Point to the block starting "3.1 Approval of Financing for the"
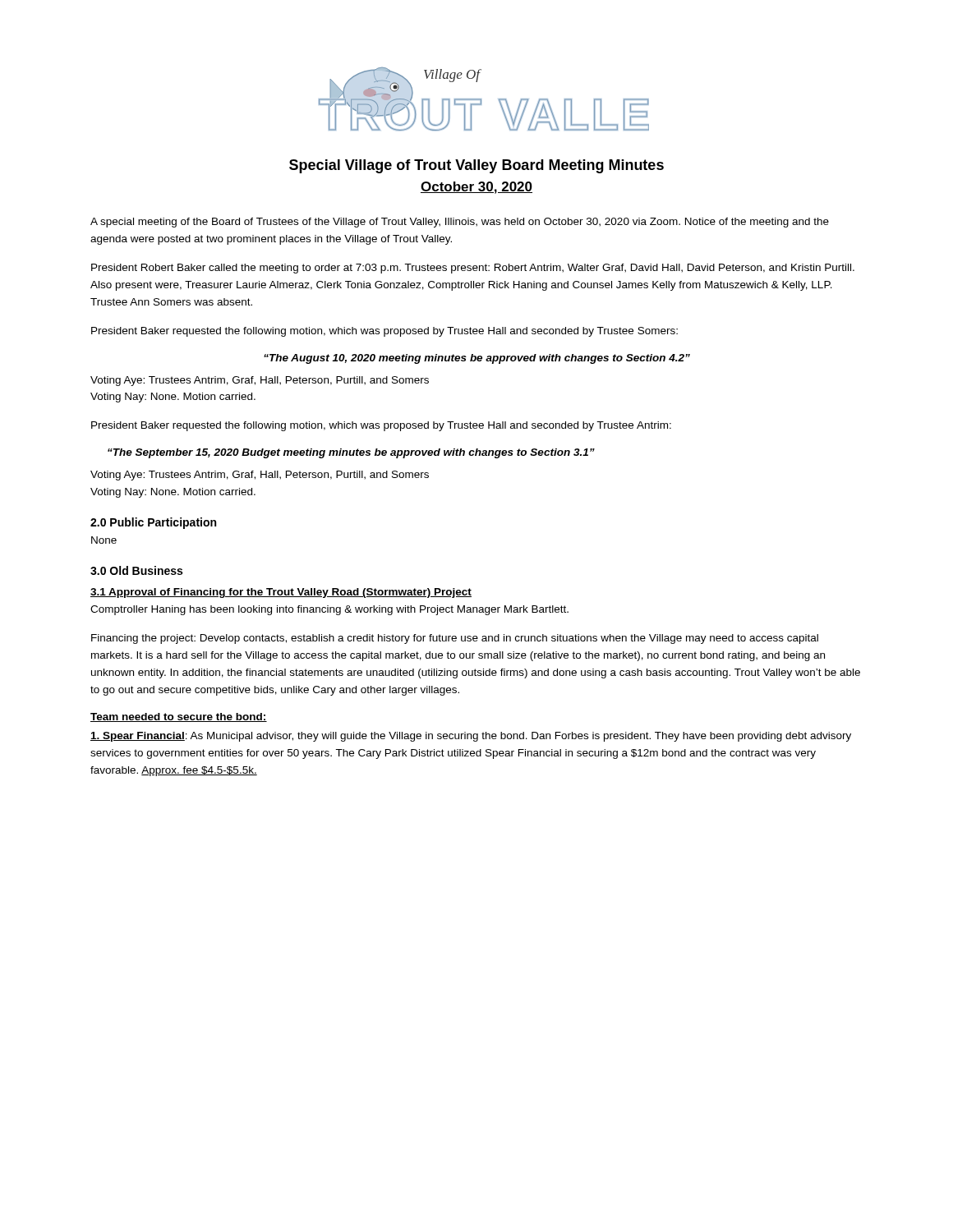Image resolution: width=953 pixels, height=1232 pixels. (x=281, y=592)
